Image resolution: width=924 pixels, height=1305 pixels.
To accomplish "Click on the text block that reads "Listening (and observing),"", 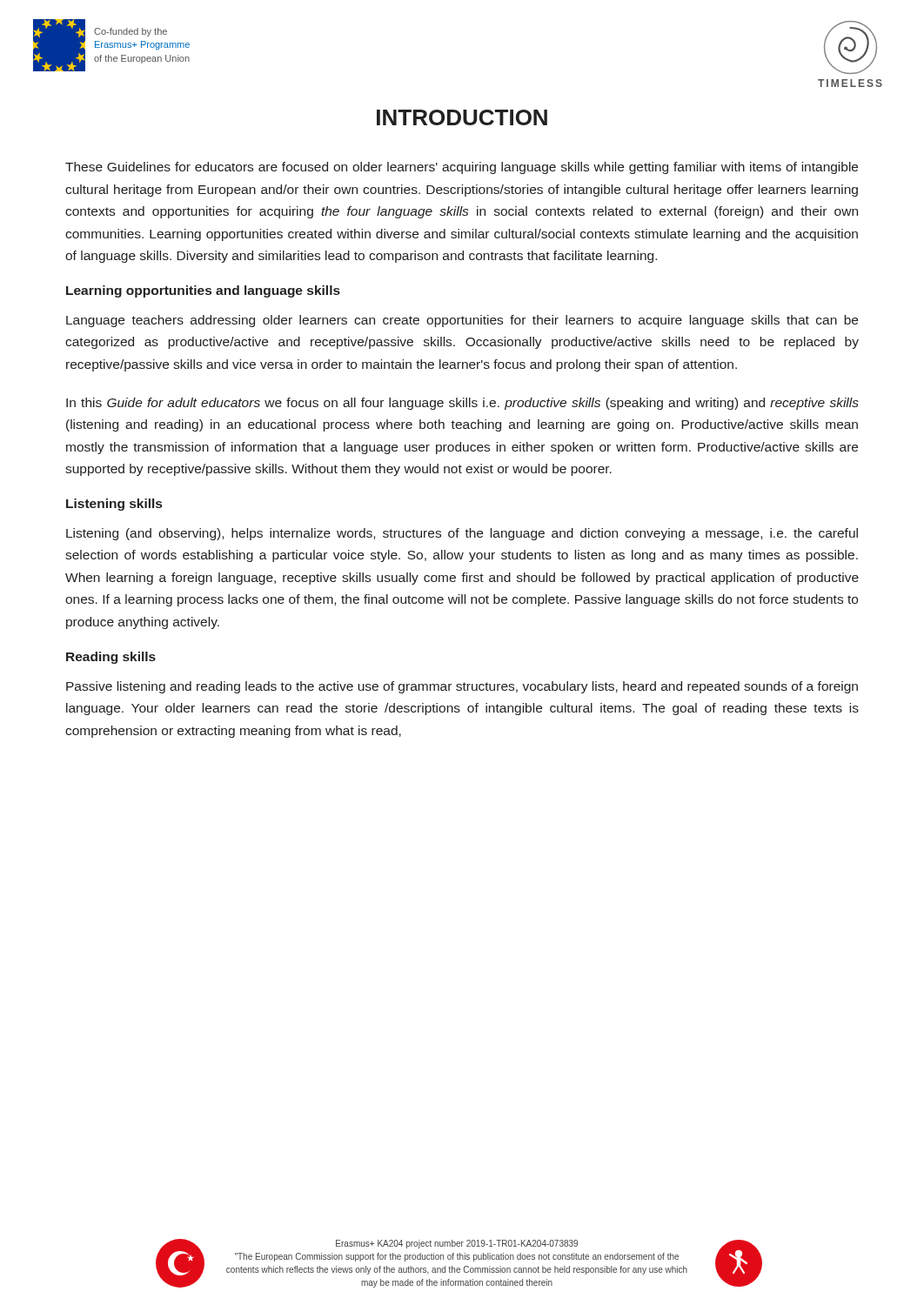I will 462,577.
